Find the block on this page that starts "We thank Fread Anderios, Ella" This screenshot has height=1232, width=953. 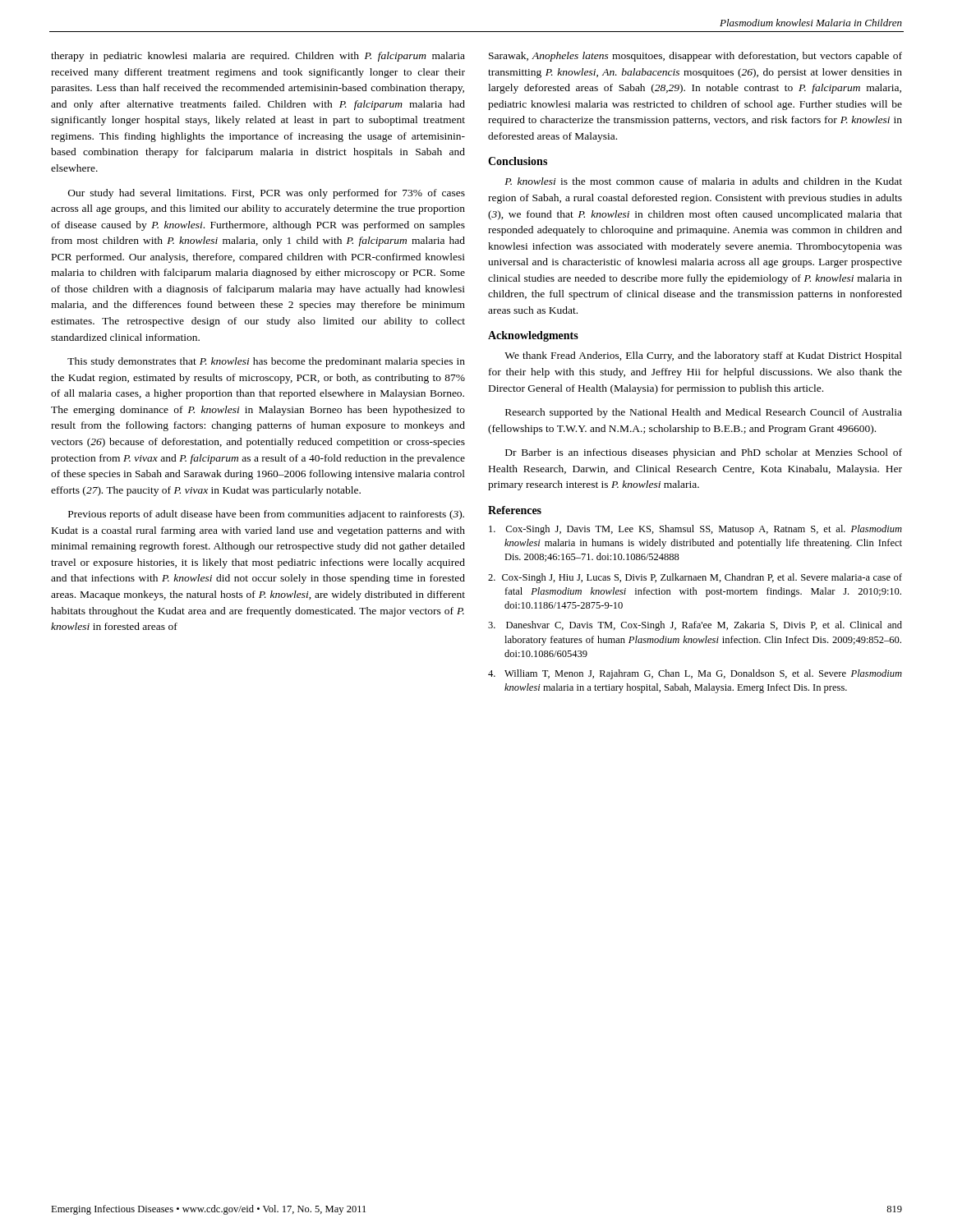(x=695, y=372)
